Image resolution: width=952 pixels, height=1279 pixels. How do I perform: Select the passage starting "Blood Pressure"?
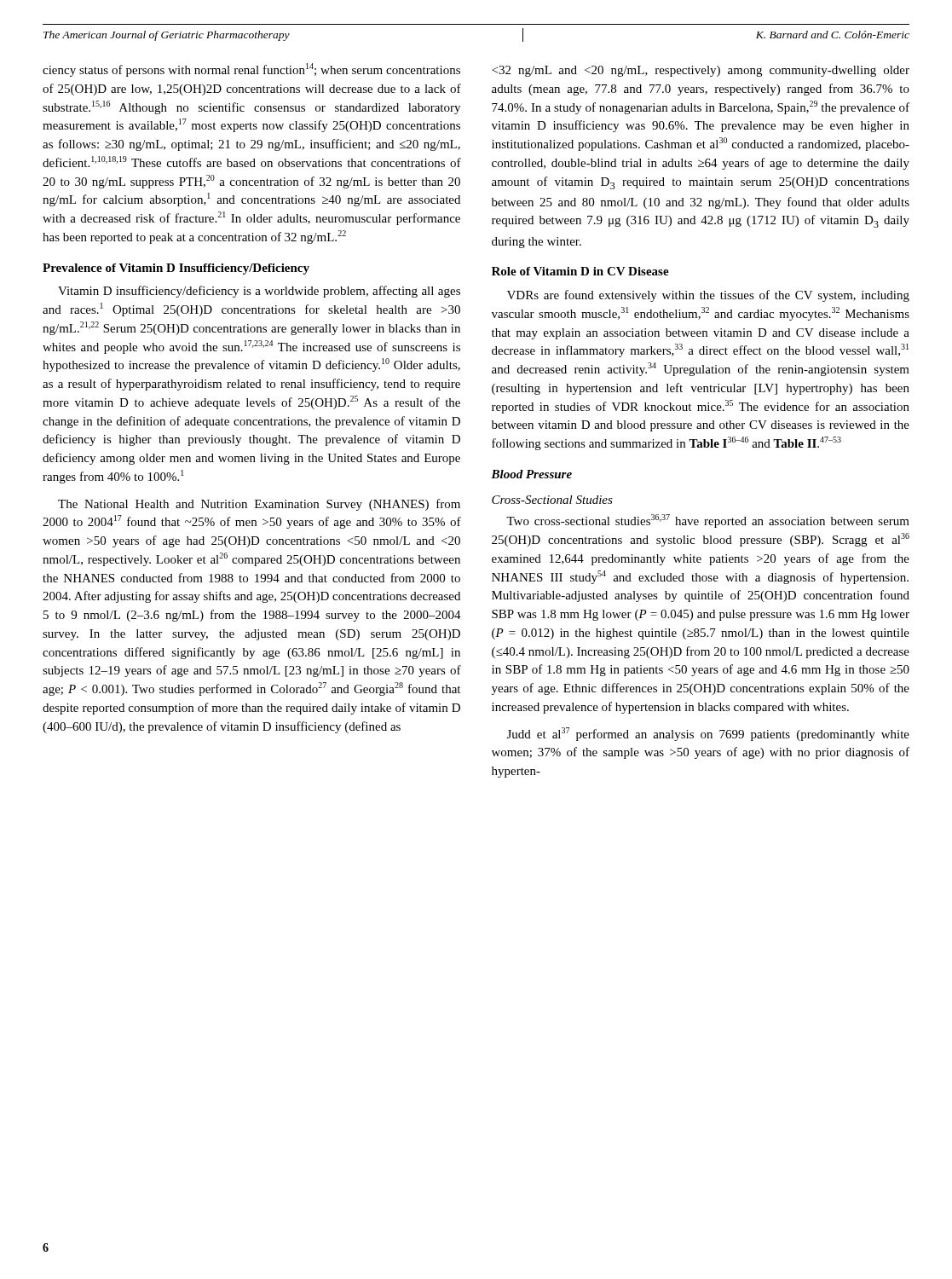531,474
